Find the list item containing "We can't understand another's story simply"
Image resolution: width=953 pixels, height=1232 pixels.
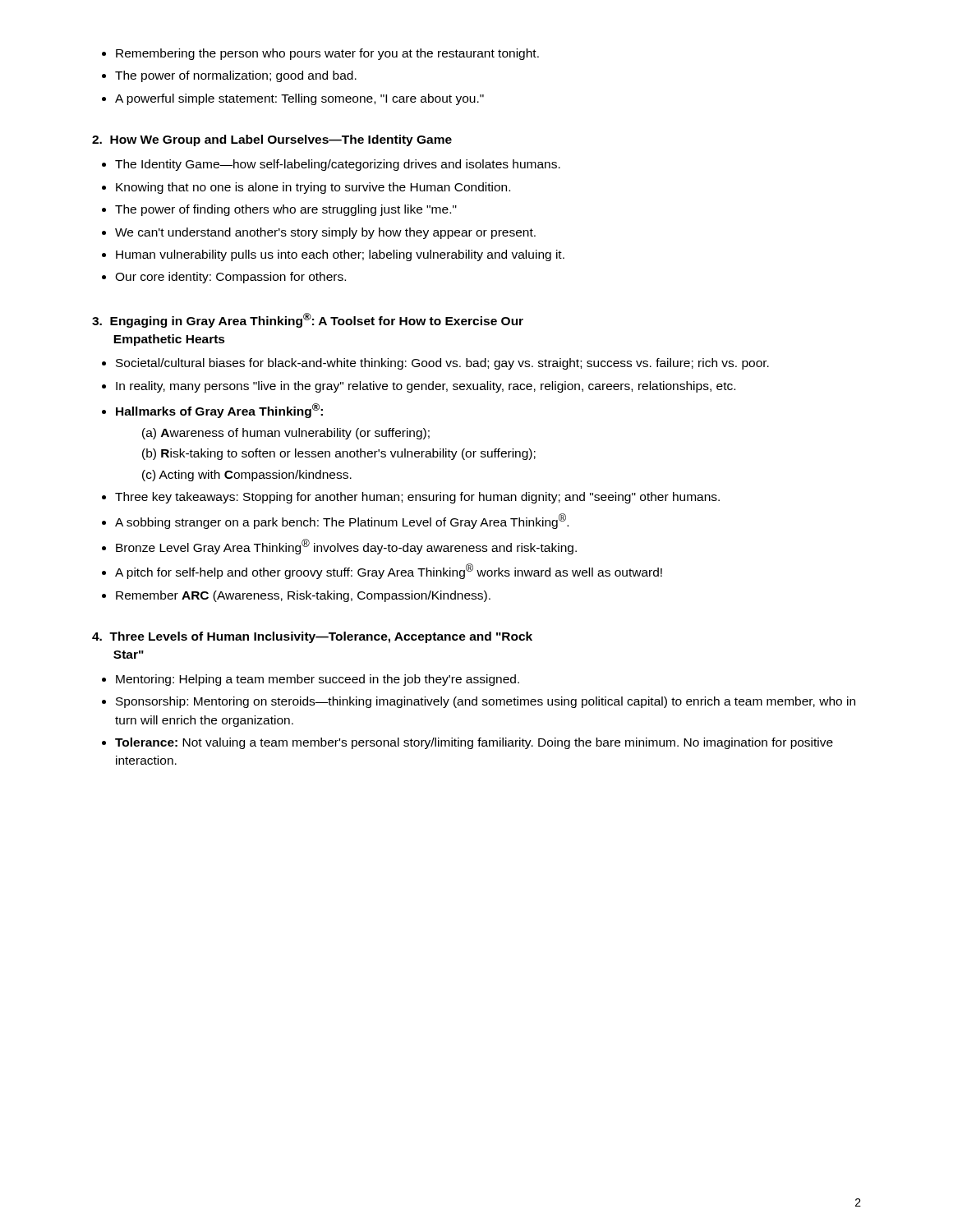(x=488, y=232)
